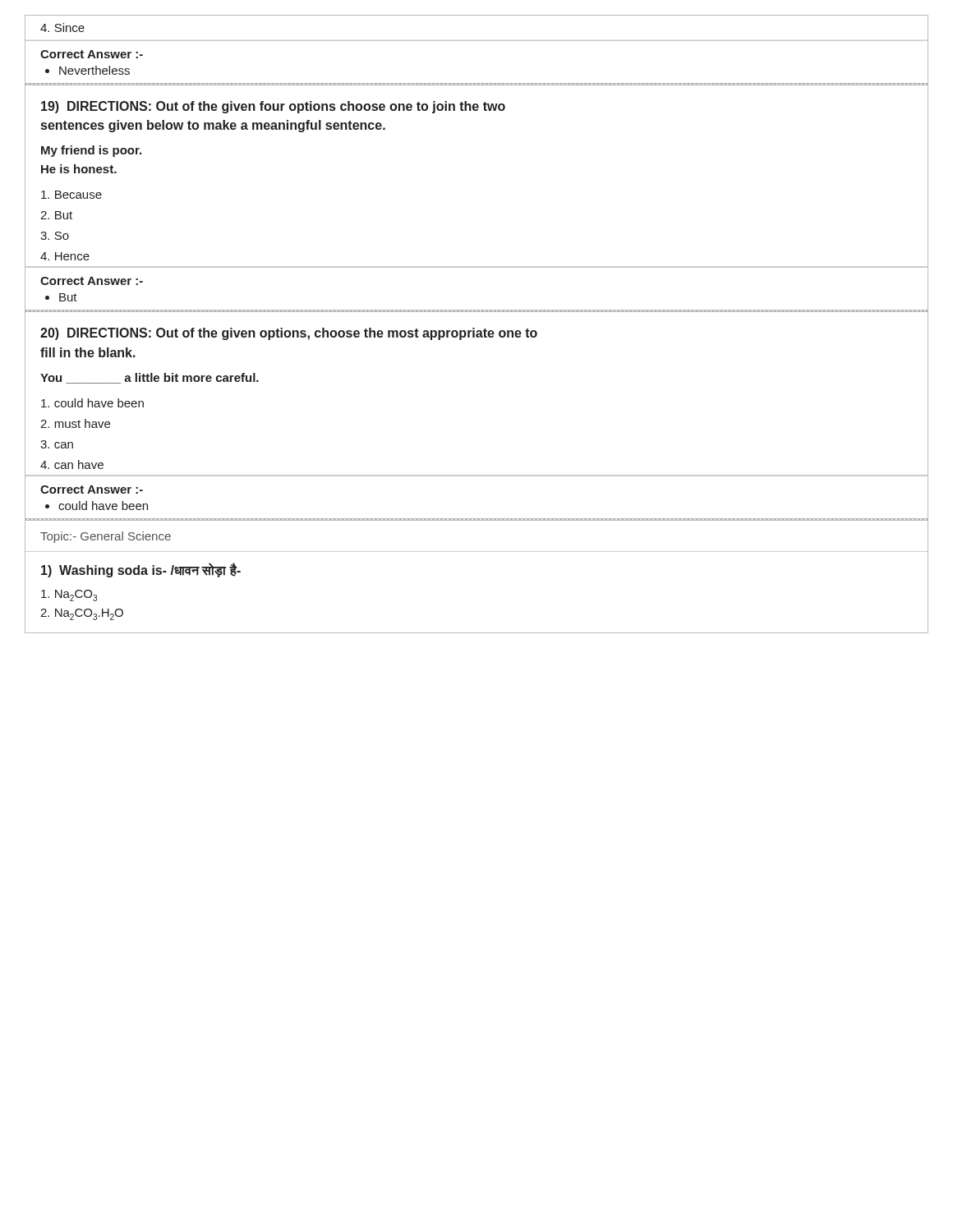Locate the text starting "You ________ a little bit"
Screen dimensions: 1232x953
(150, 377)
